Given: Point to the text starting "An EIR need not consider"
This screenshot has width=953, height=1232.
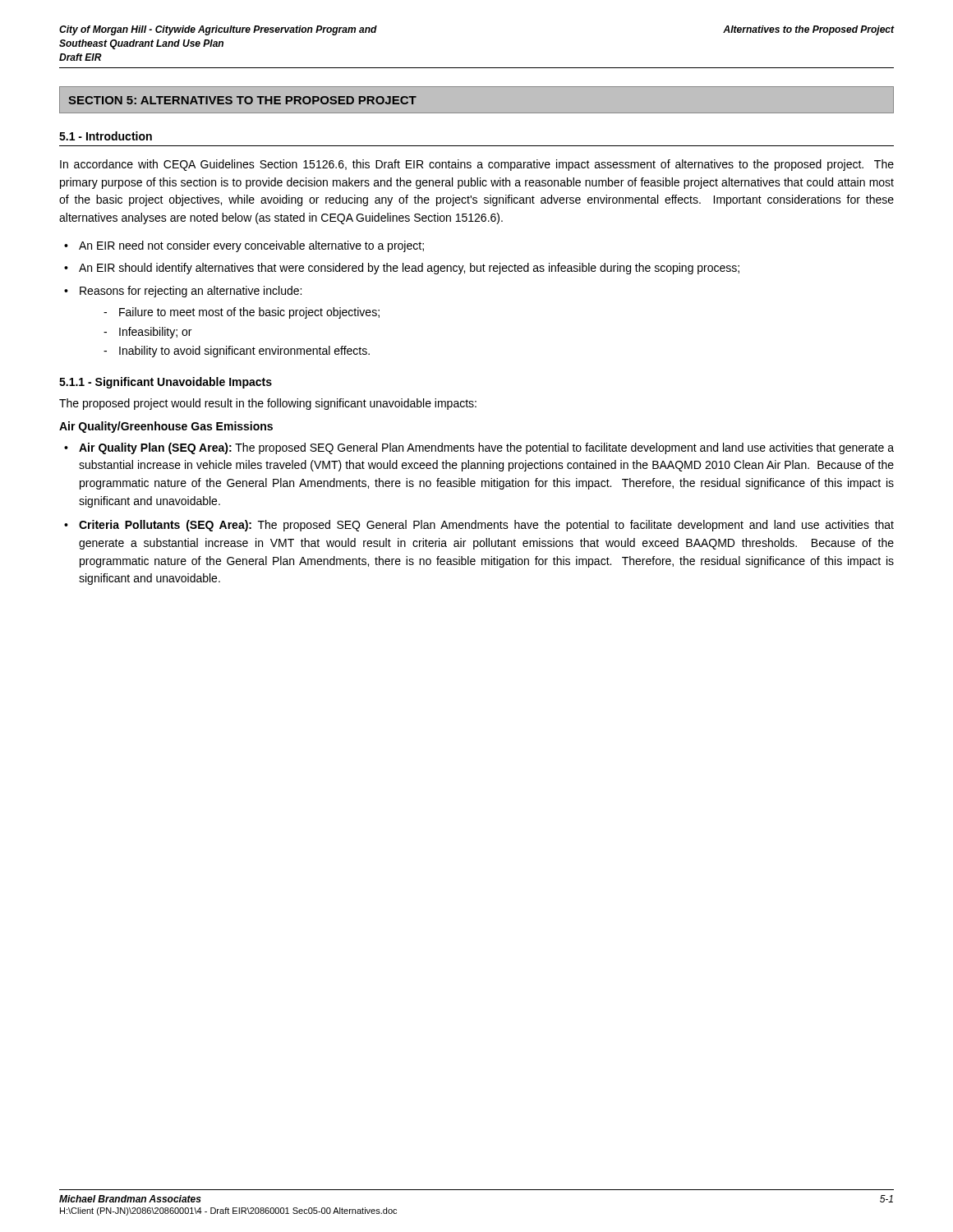Looking at the screenshot, I should coord(252,245).
